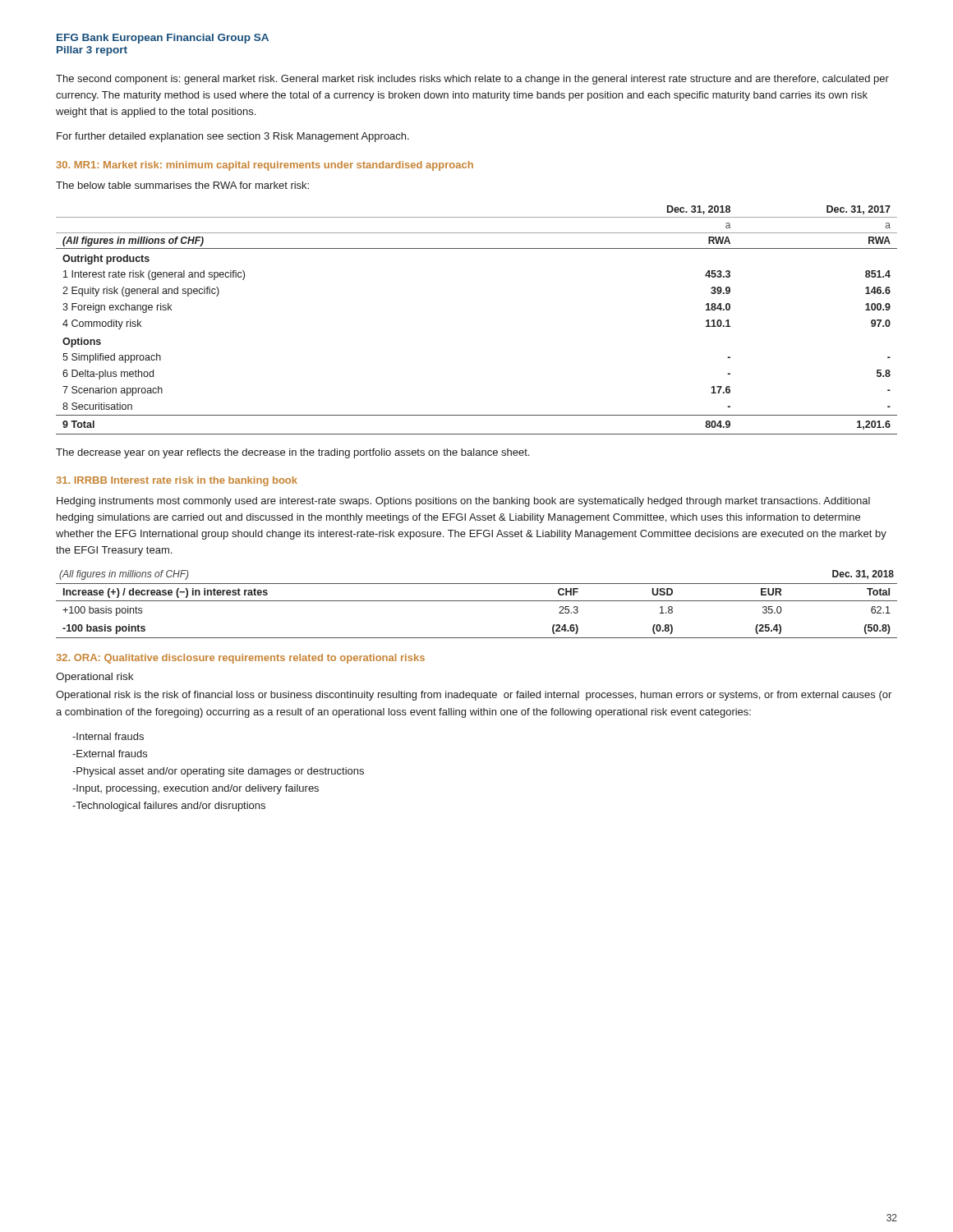This screenshot has width=953, height=1232.
Task: Locate the block of text that opens with "-Physical asset and/or operating site"
Action: 218,771
